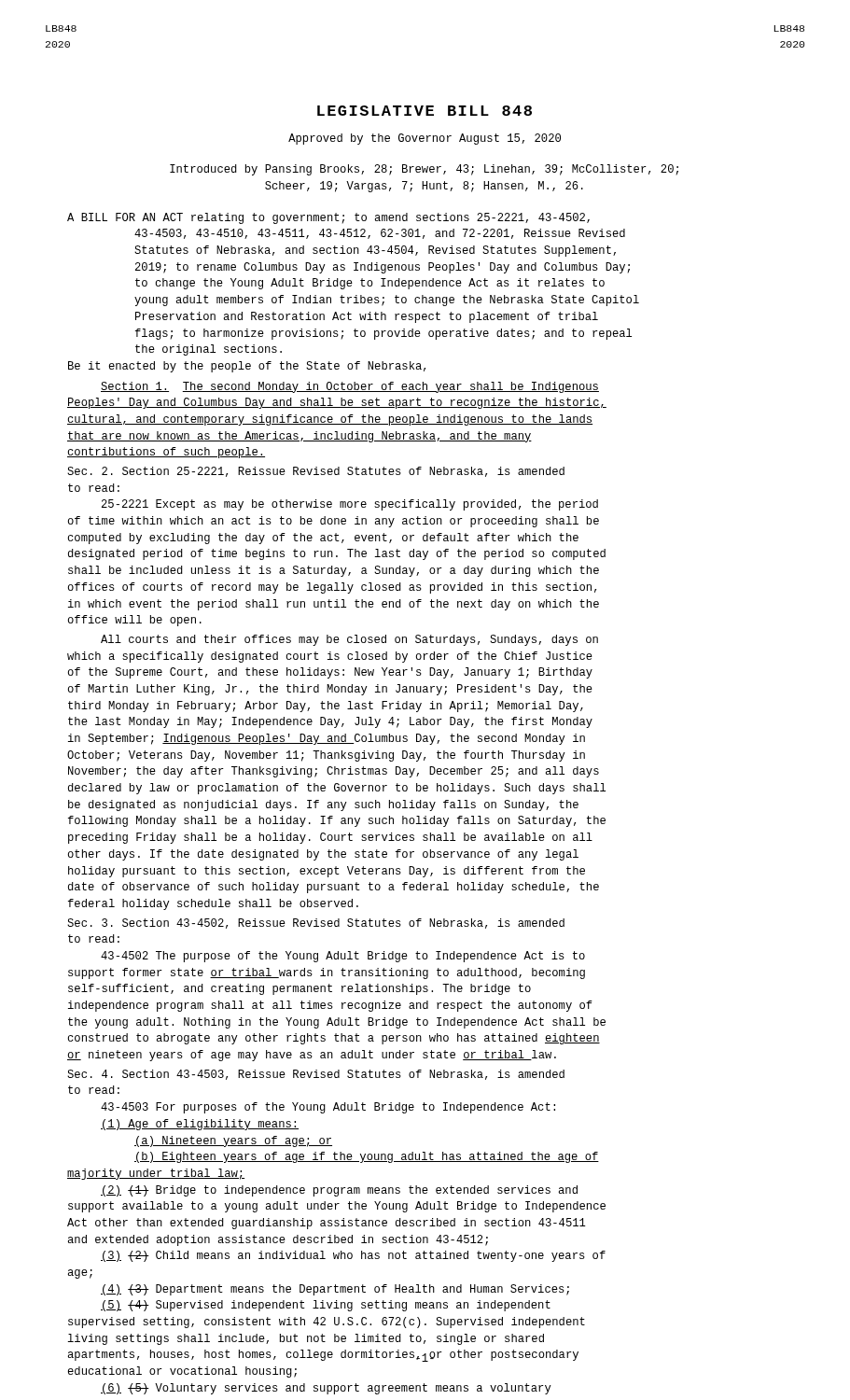The height and width of the screenshot is (1400, 850).
Task: Point to the region starting "LEGISLATIVE BILL 848"
Action: point(425,112)
